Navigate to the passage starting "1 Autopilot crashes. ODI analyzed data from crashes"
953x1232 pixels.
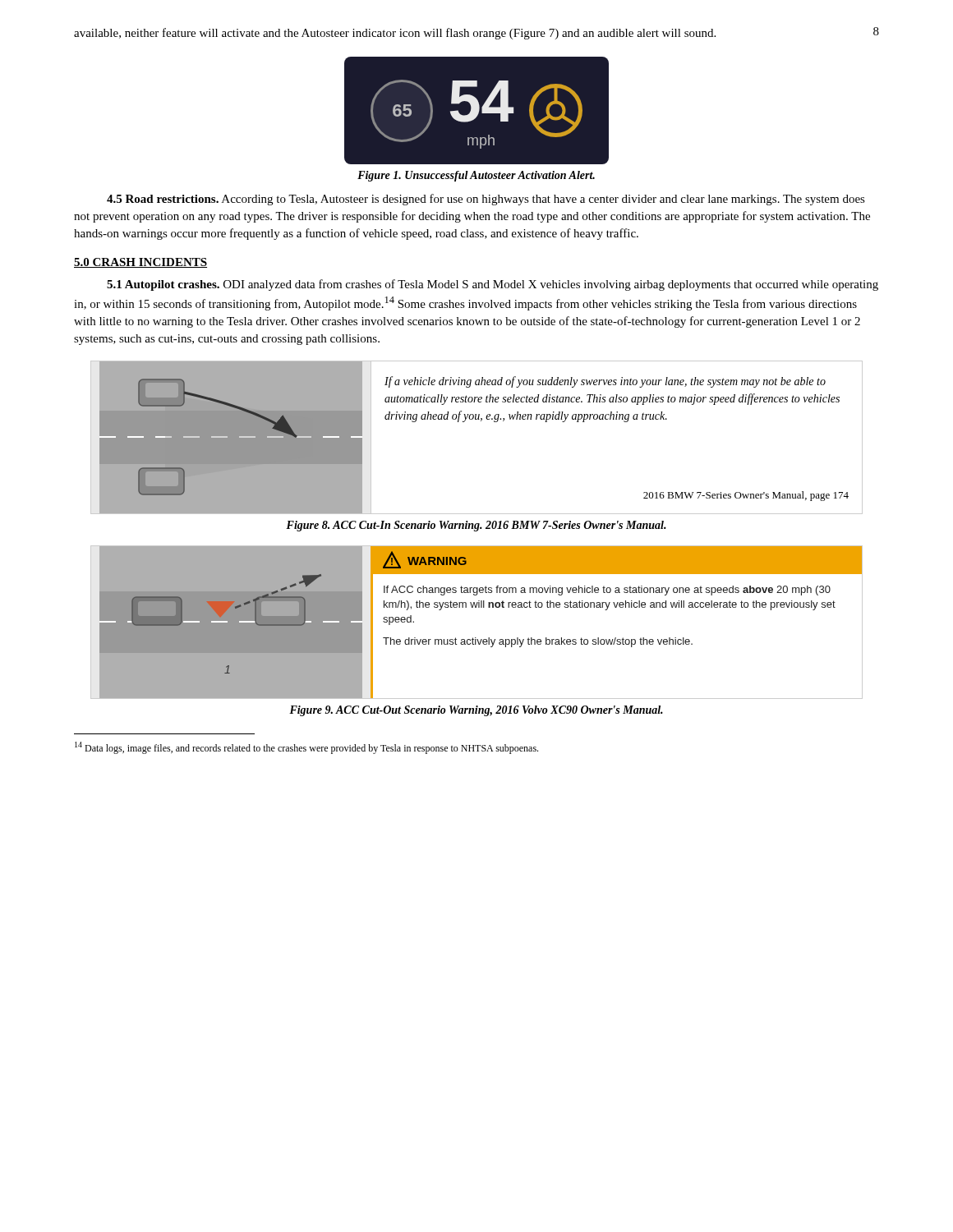pos(476,312)
